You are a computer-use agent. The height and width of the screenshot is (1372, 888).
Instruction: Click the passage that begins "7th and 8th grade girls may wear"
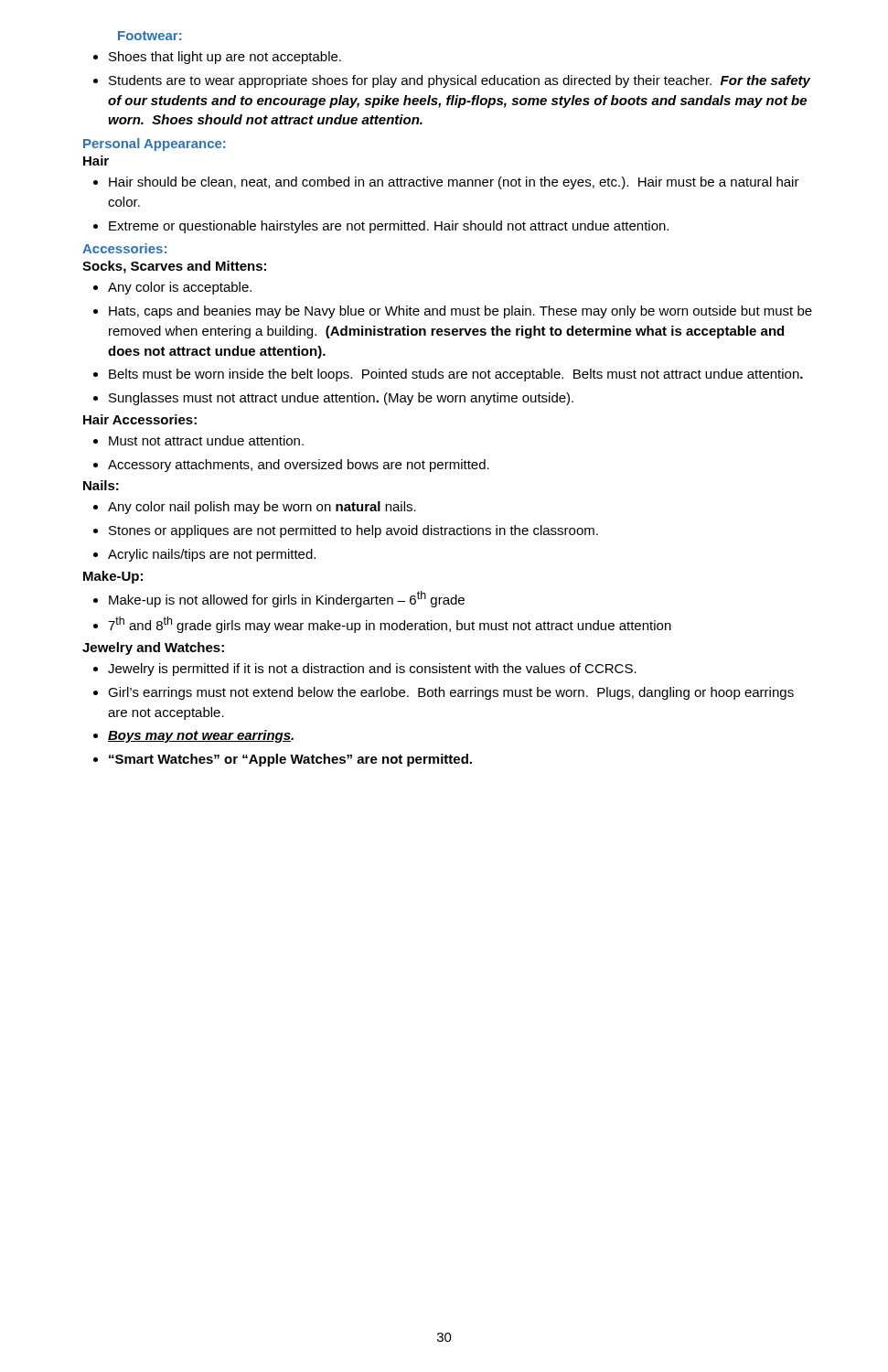click(x=390, y=624)
